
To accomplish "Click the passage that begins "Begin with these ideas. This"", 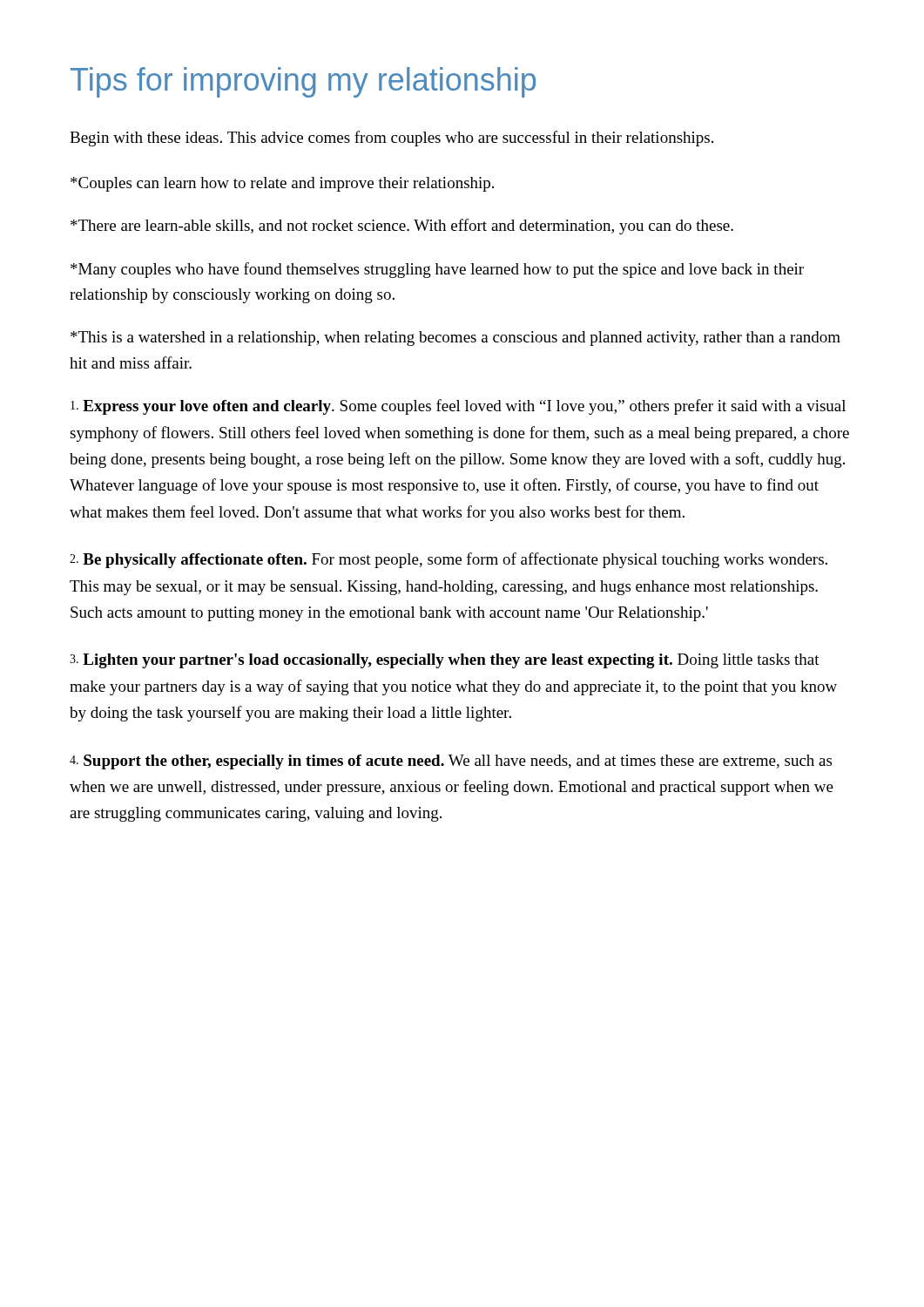I will (x=462, y=138).
